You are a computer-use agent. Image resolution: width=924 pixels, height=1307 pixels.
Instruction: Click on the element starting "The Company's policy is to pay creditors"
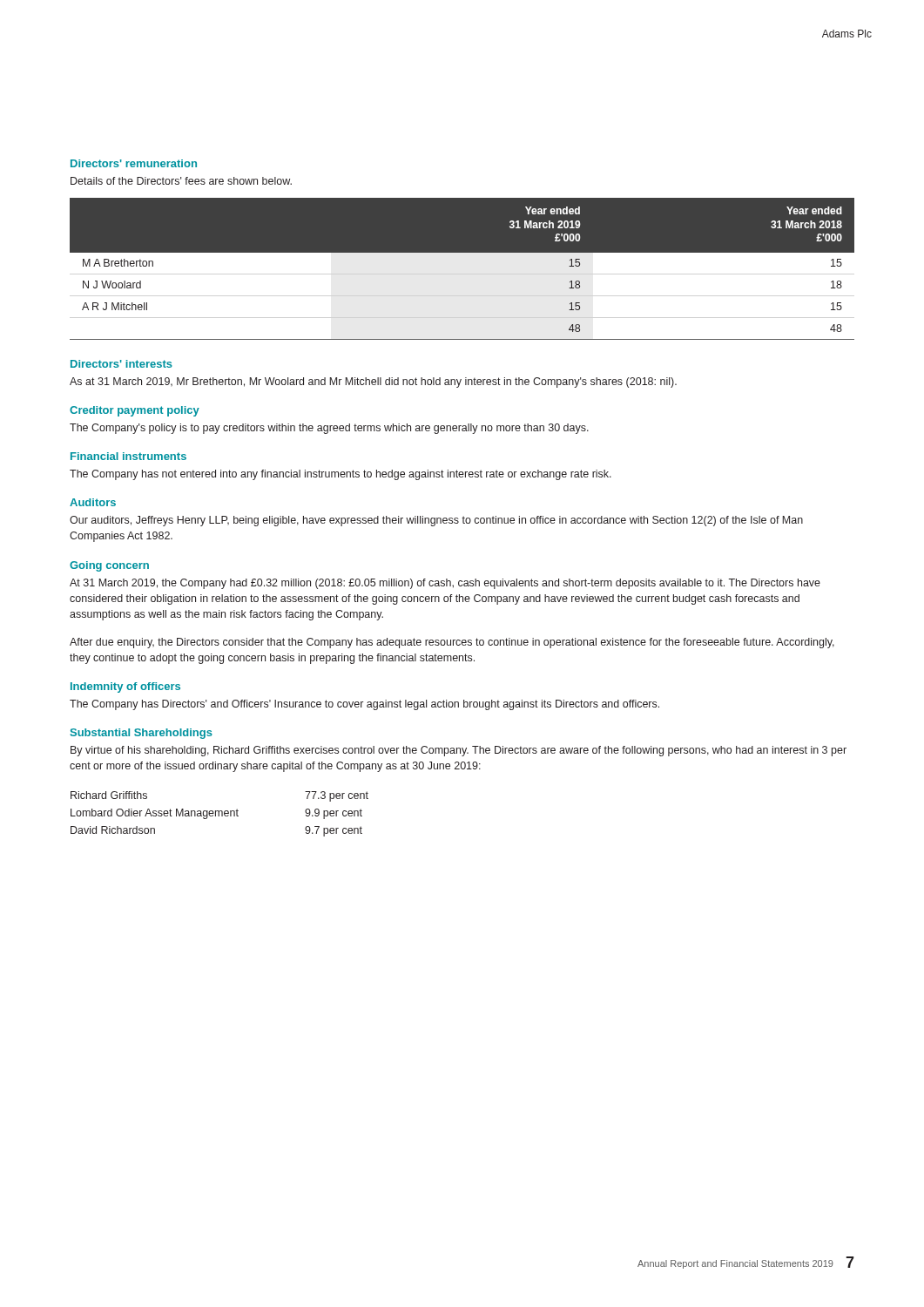pyautogui.click(x=329, y=428)
